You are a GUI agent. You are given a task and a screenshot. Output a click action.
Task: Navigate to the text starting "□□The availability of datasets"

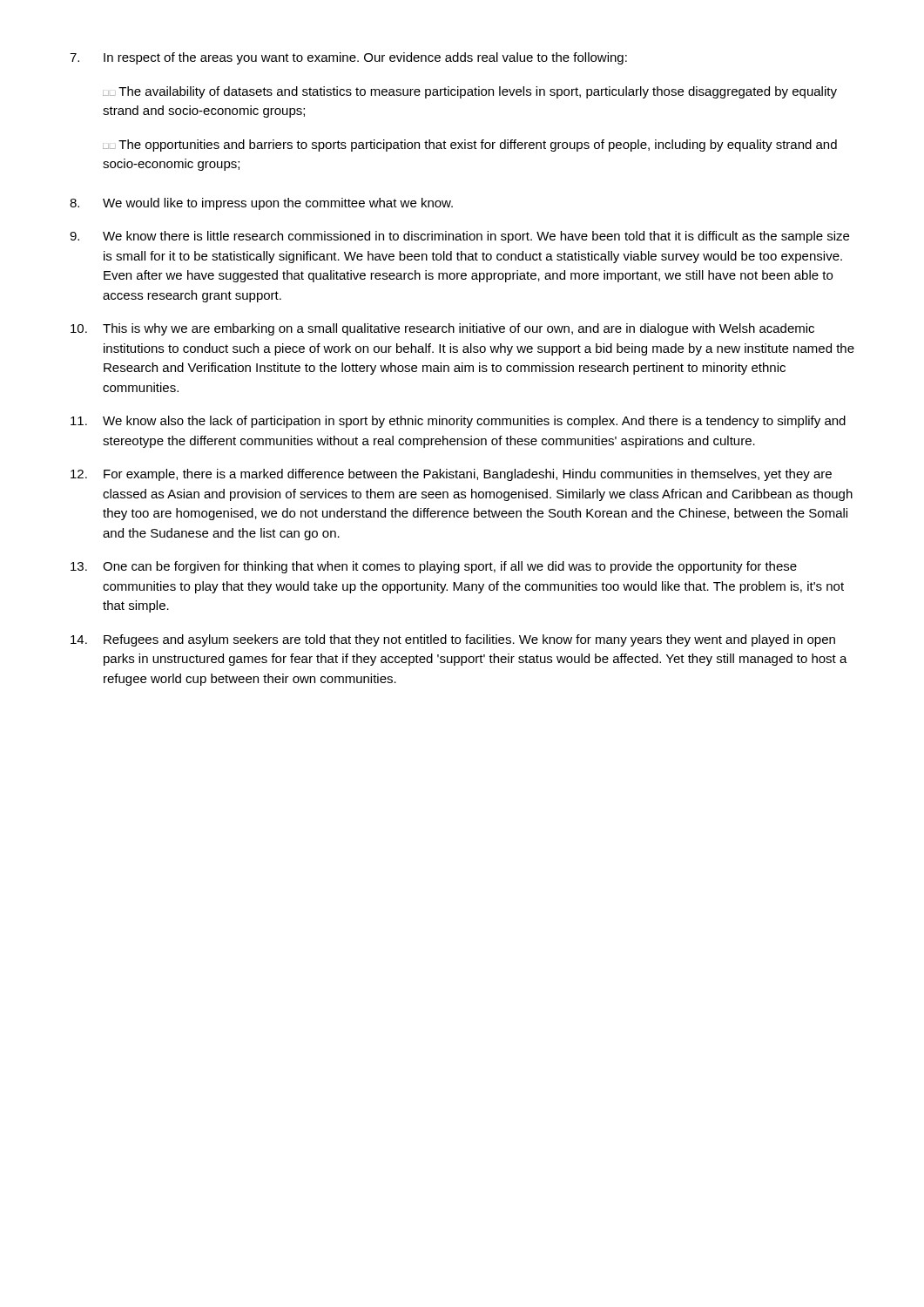[470, 100]
